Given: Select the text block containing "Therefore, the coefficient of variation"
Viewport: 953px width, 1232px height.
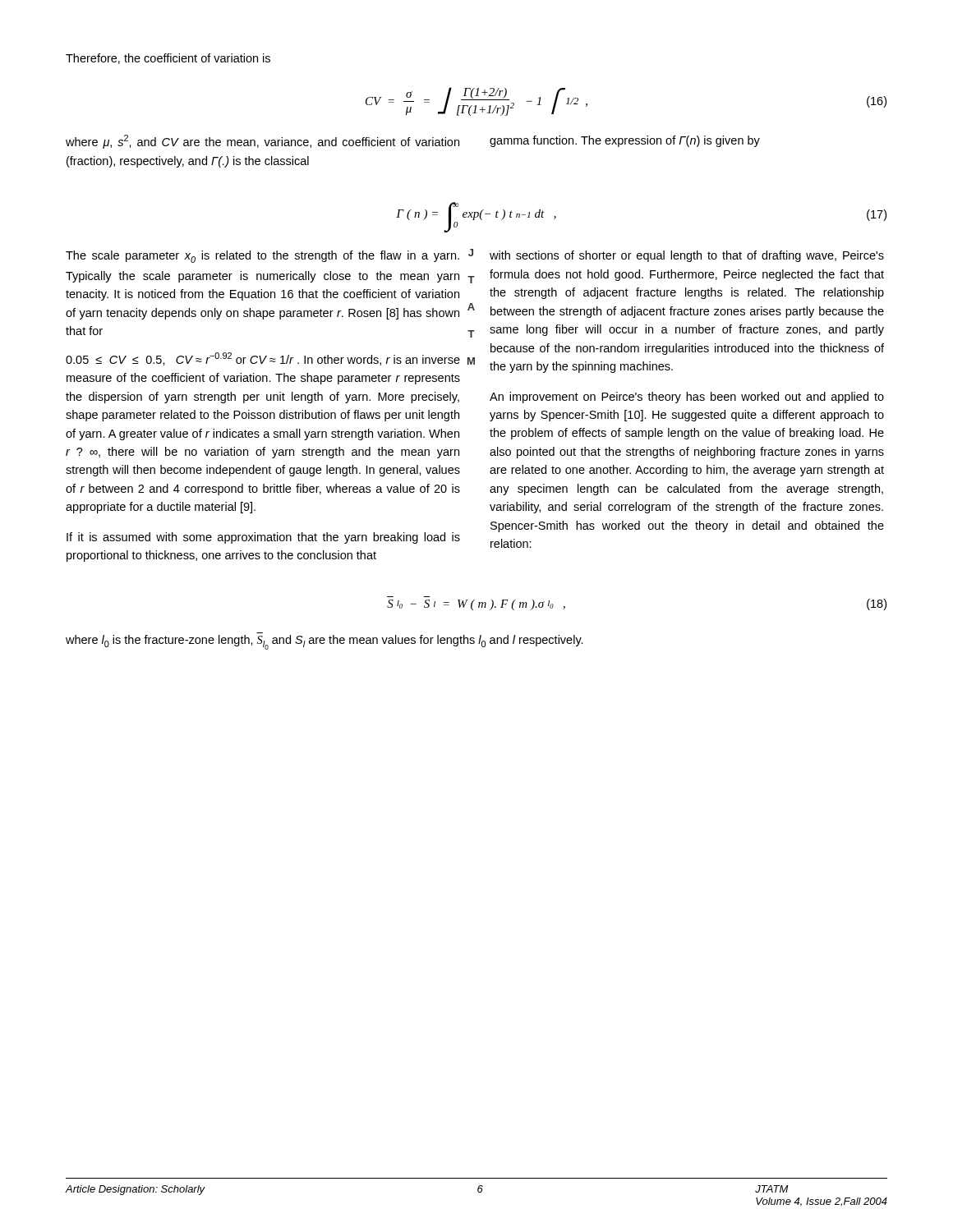Looking at the screenshot, I should pyautogui.click(x=168, y=58).
